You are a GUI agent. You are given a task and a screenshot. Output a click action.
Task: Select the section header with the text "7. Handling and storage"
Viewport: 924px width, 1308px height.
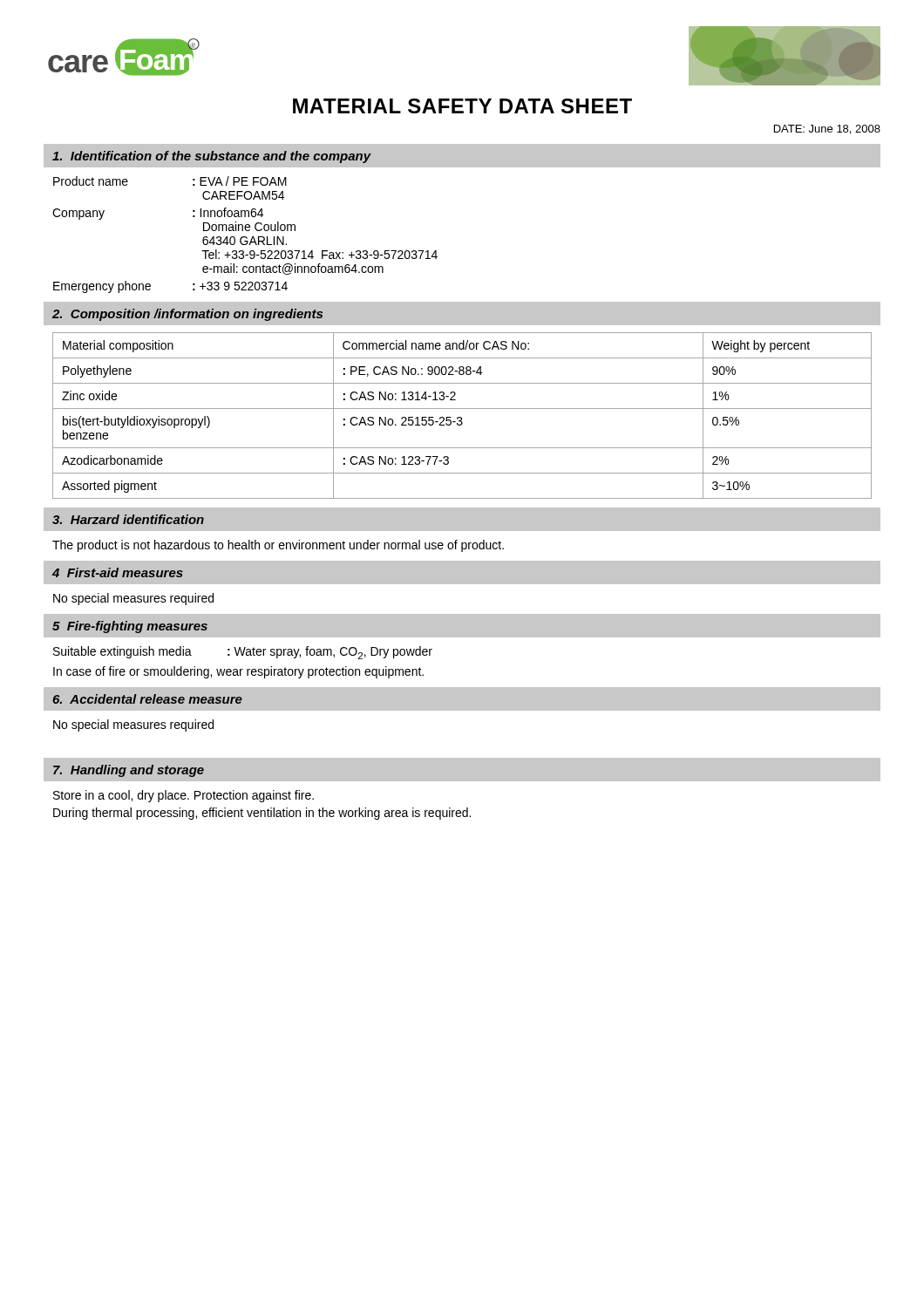(x=128, y=769)
